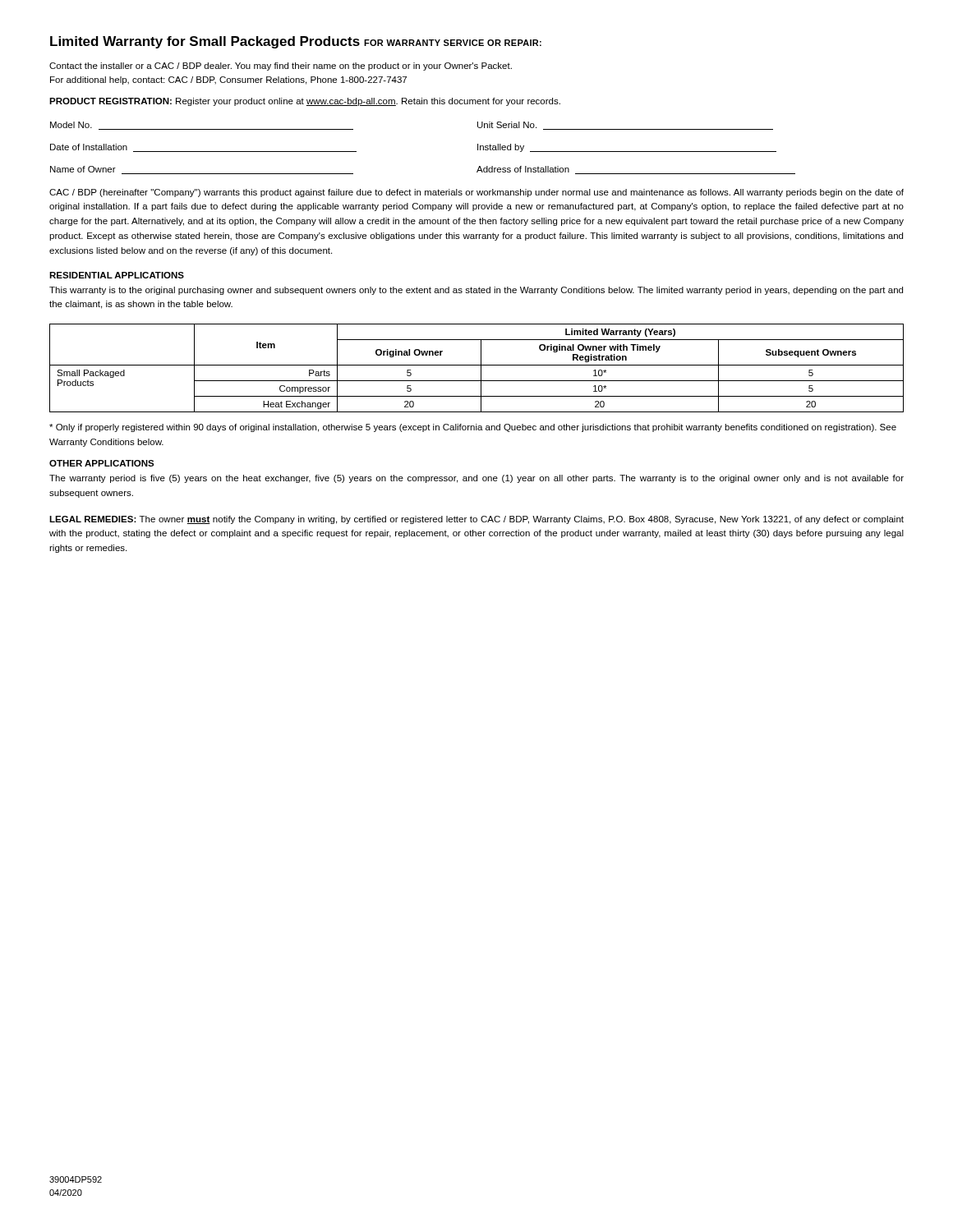This screenshot has height=1232, width=953.
Task: Select the element starting "This warranty is to"
Action: 476,297
